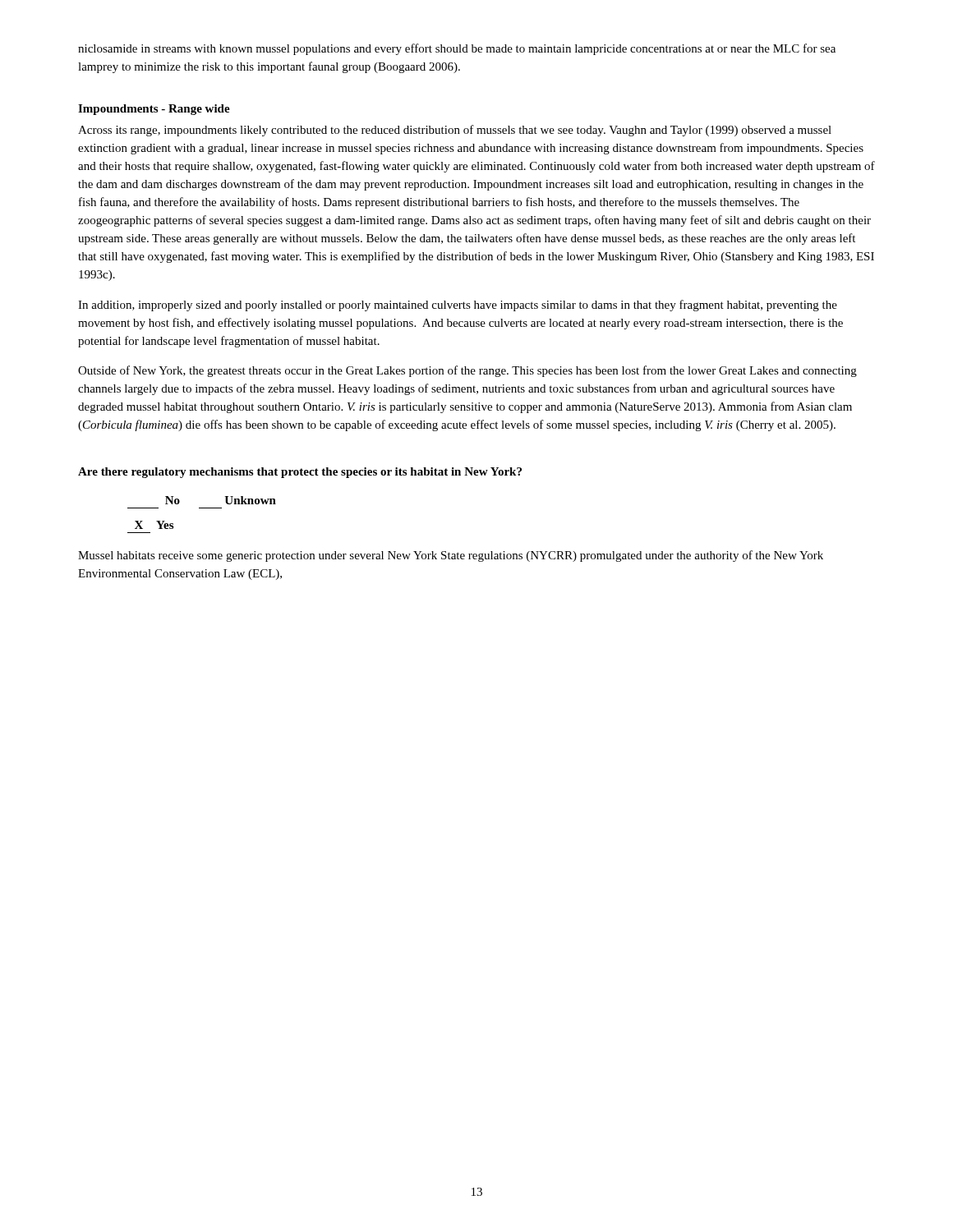The height and width of the screenshot is (1232, 953).
Task: Point to the block beginning "Outside of New York, the greatest"
Action: [476, 397]
